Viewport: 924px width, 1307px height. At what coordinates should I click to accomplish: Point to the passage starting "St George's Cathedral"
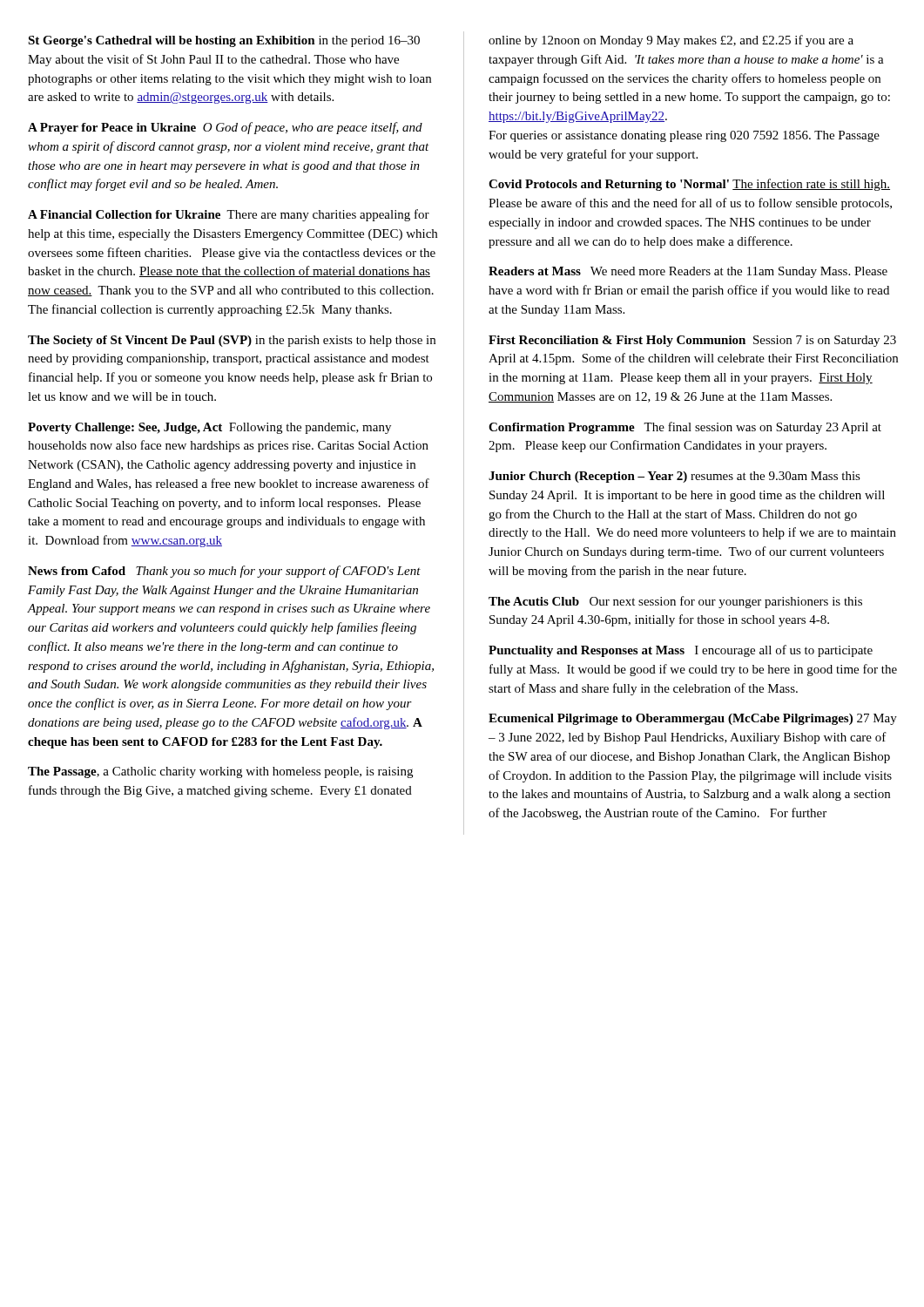(x=230, y=68)
